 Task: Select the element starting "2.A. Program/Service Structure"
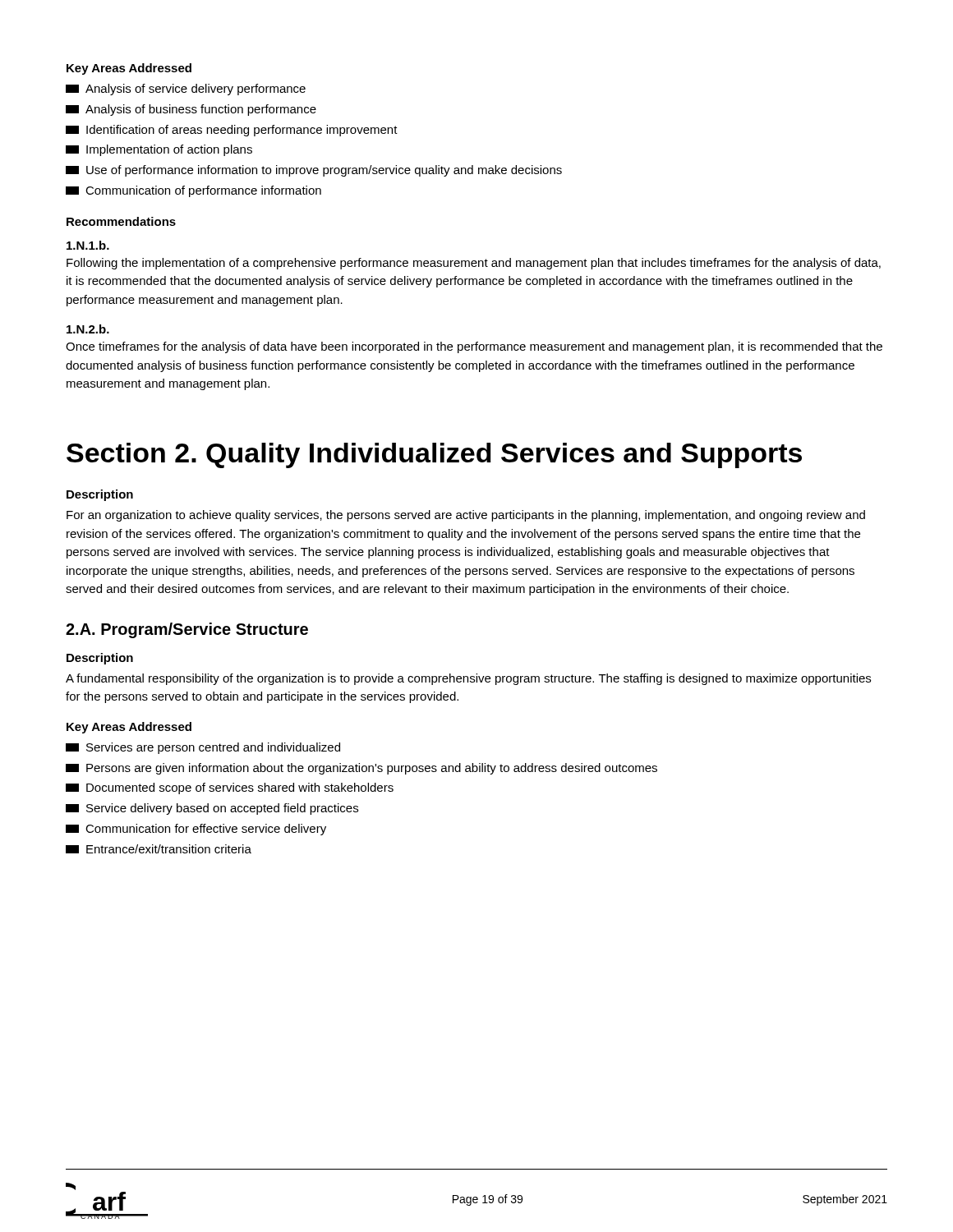tap(187, 629)
